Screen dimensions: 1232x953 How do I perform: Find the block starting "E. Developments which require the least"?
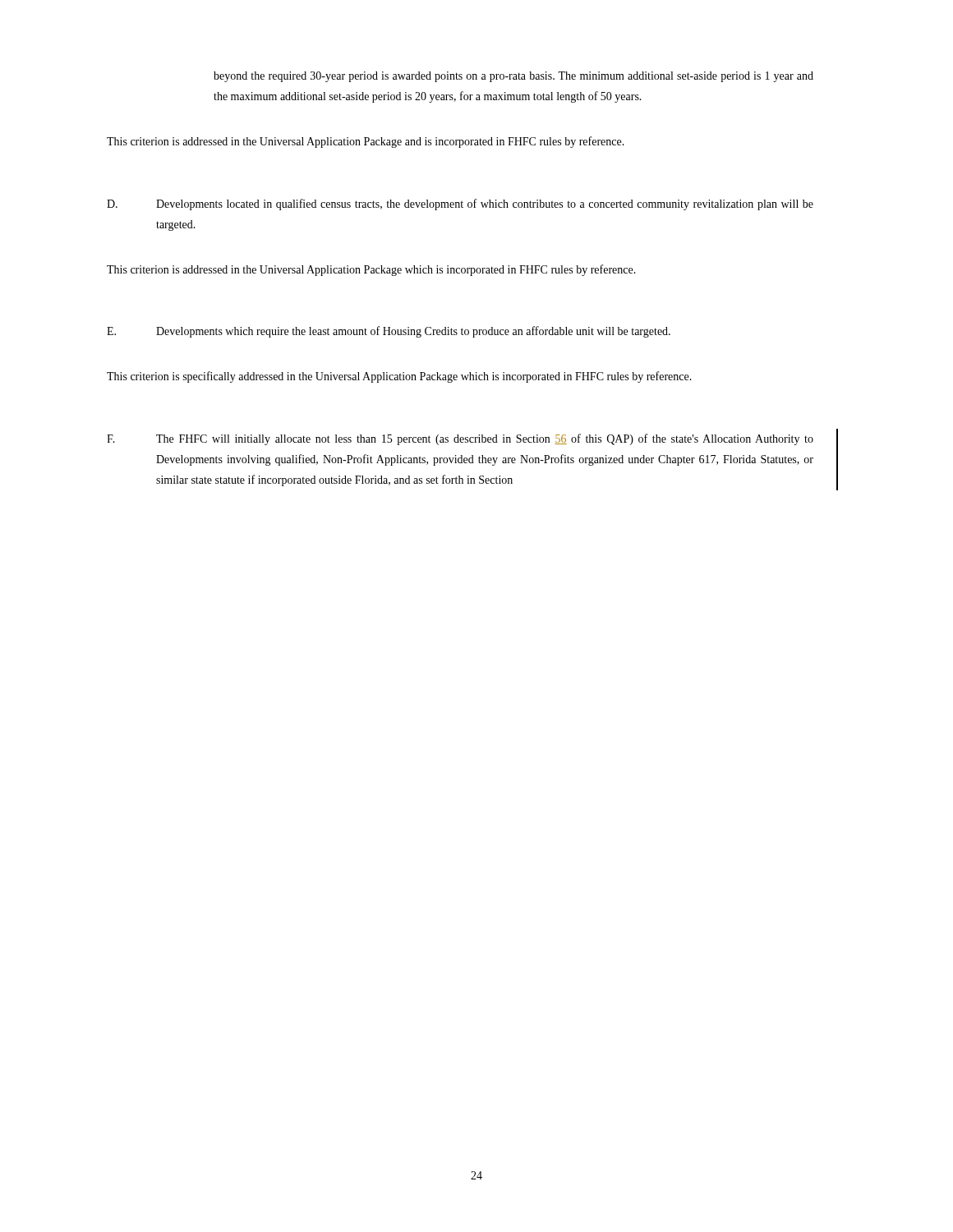click(460, 332)
